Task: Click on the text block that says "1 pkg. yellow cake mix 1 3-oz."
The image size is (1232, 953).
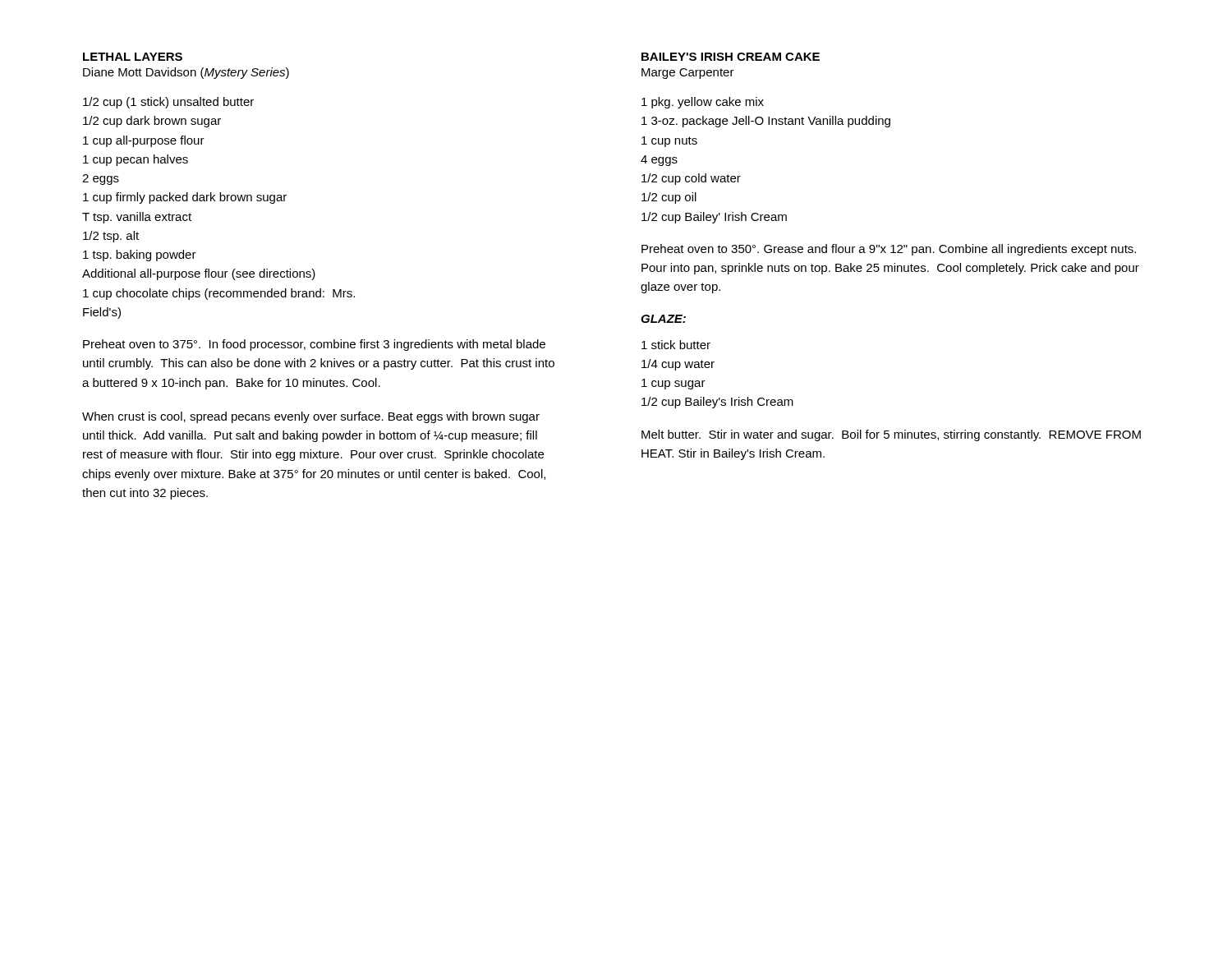Action: [x=703, y=103]
